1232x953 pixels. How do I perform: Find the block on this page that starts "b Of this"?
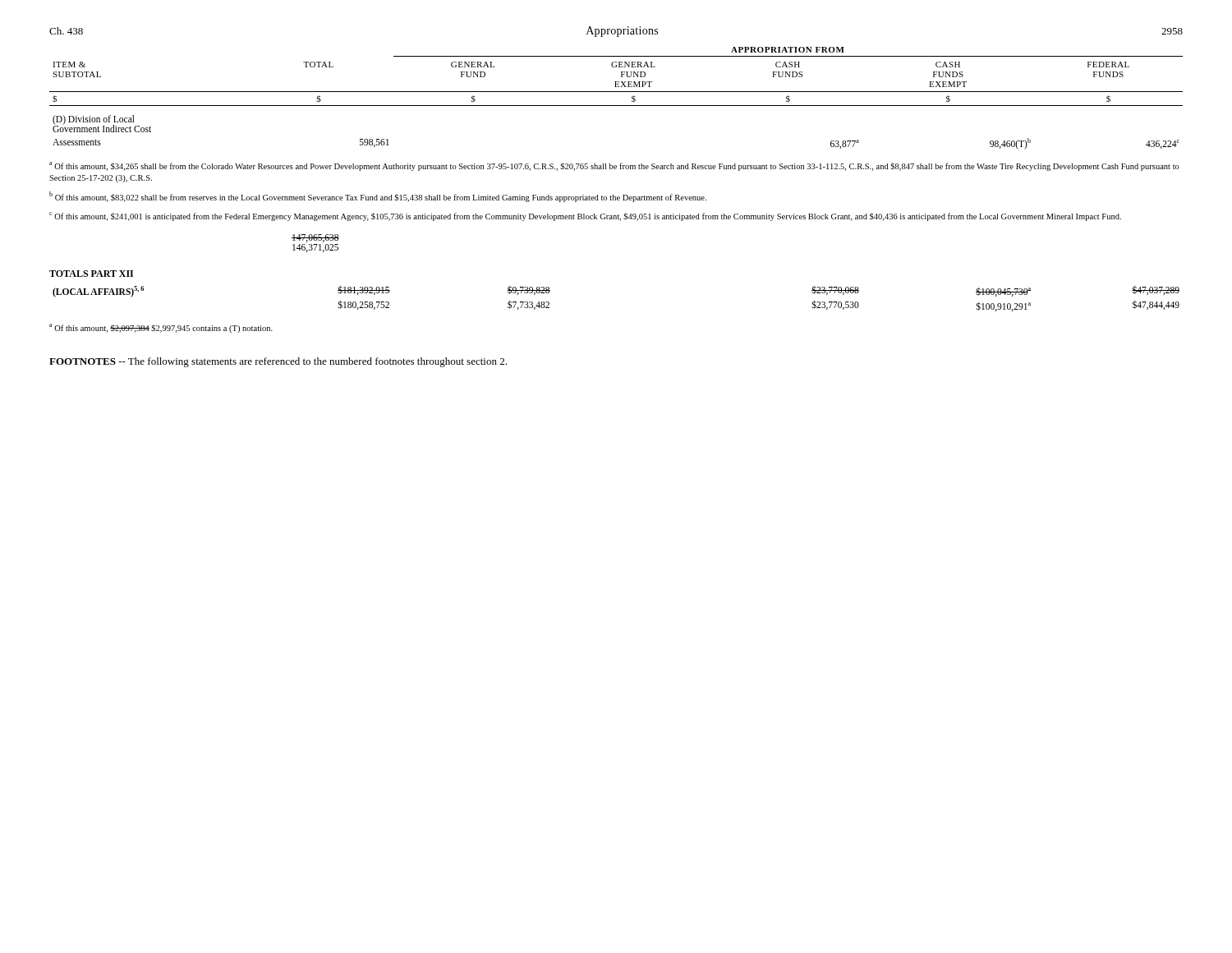click(x=378, y=196)
